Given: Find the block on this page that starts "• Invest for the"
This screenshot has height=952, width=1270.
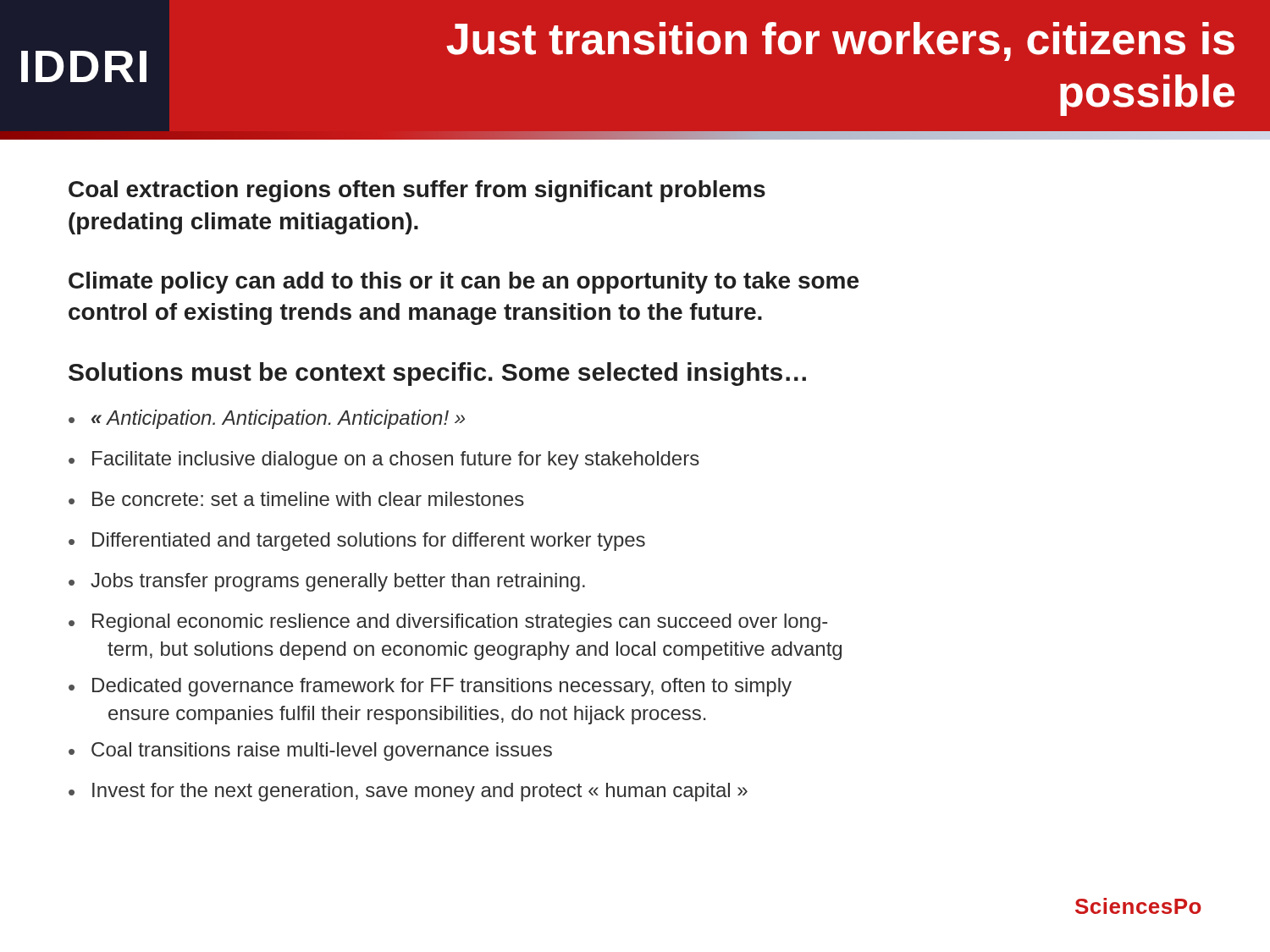Looking at the screenshot, I should 635,792.
